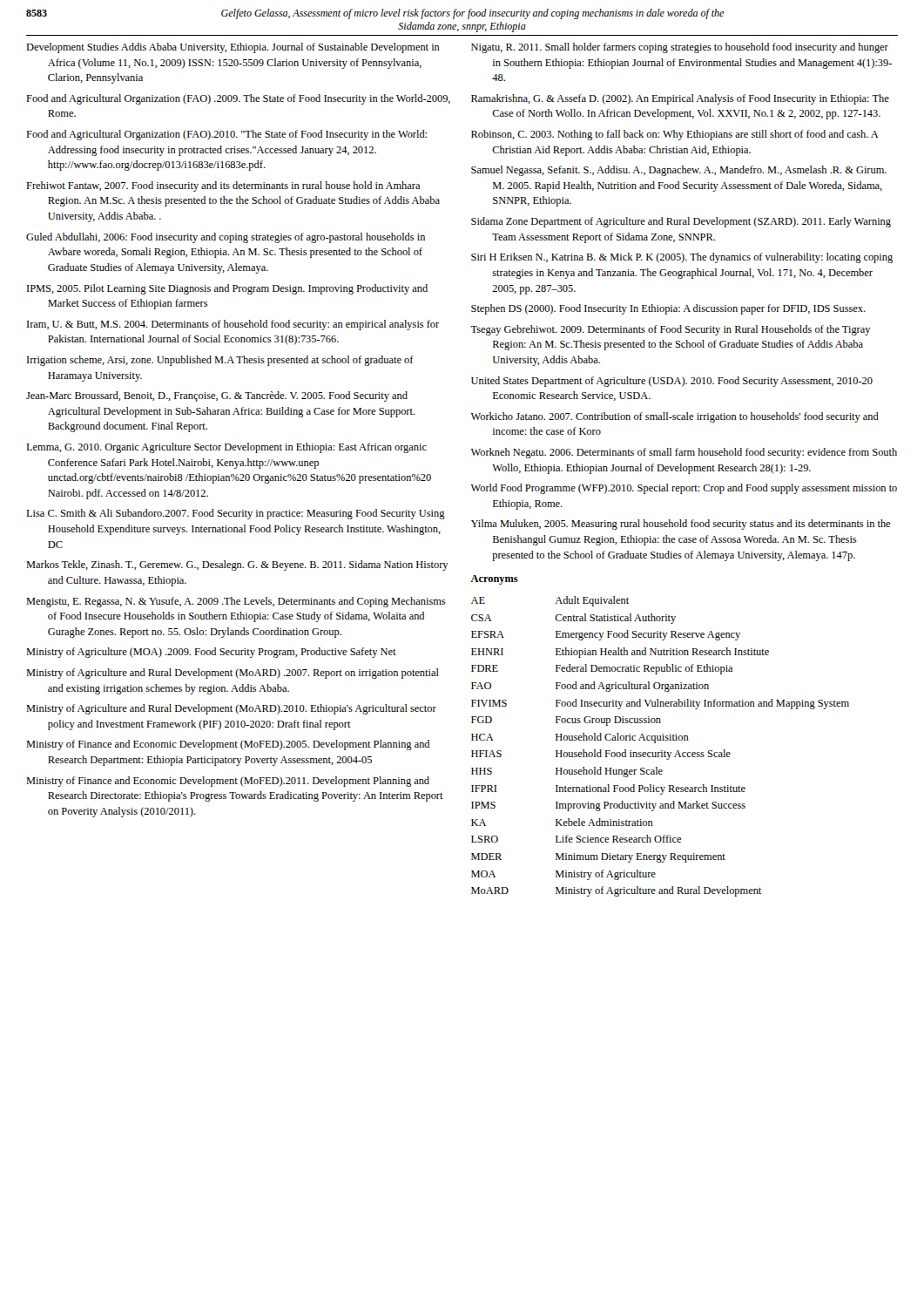Point to the block beginning "Yilma Muluken, 2005. Measuring rural household food security"
This screenshot has height=1307, width=924.
coord(681,539)
